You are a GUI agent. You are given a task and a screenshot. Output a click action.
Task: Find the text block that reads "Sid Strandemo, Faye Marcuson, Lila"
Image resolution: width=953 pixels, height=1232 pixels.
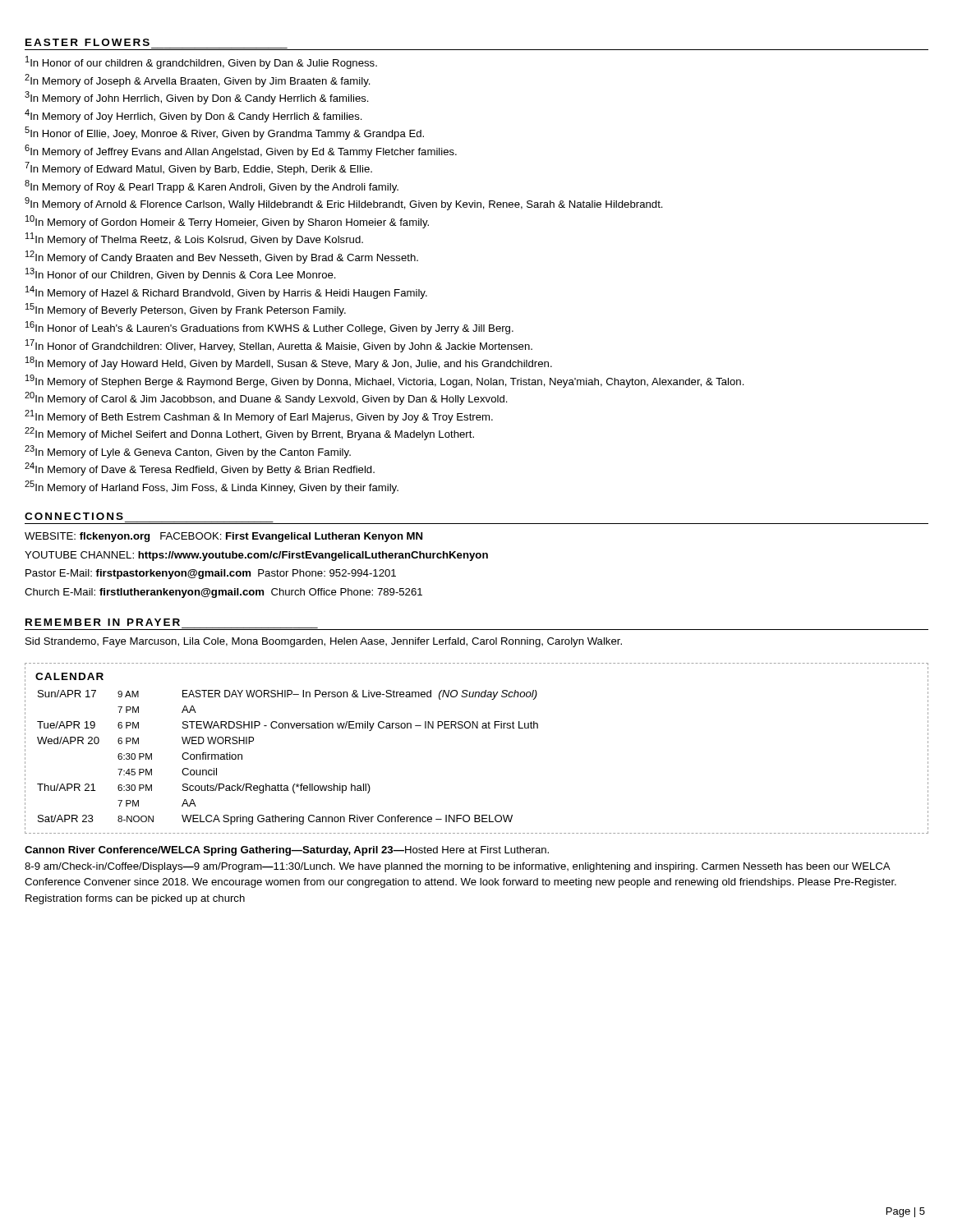click(324, 641)
